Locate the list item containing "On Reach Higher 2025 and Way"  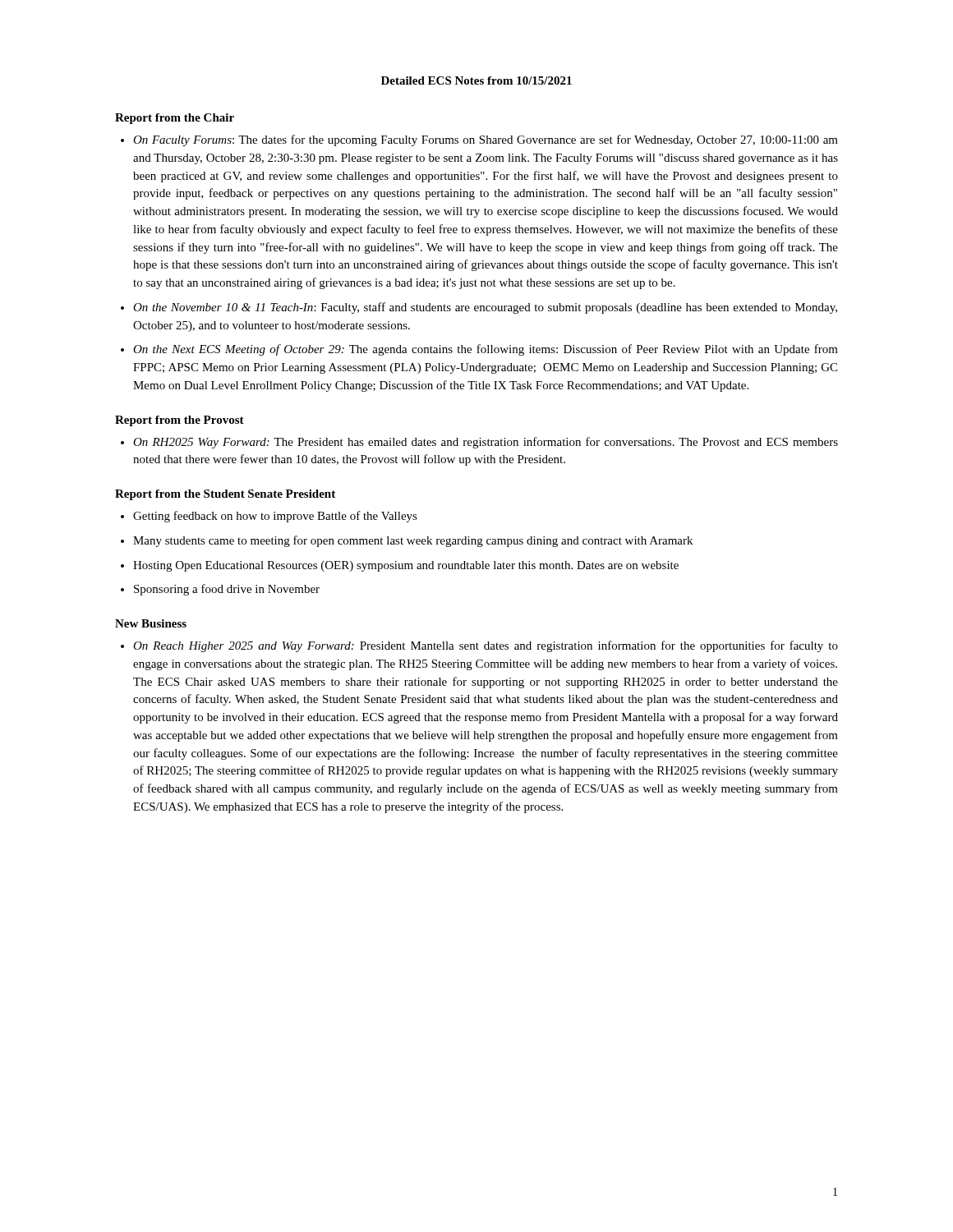pos(486,726)
